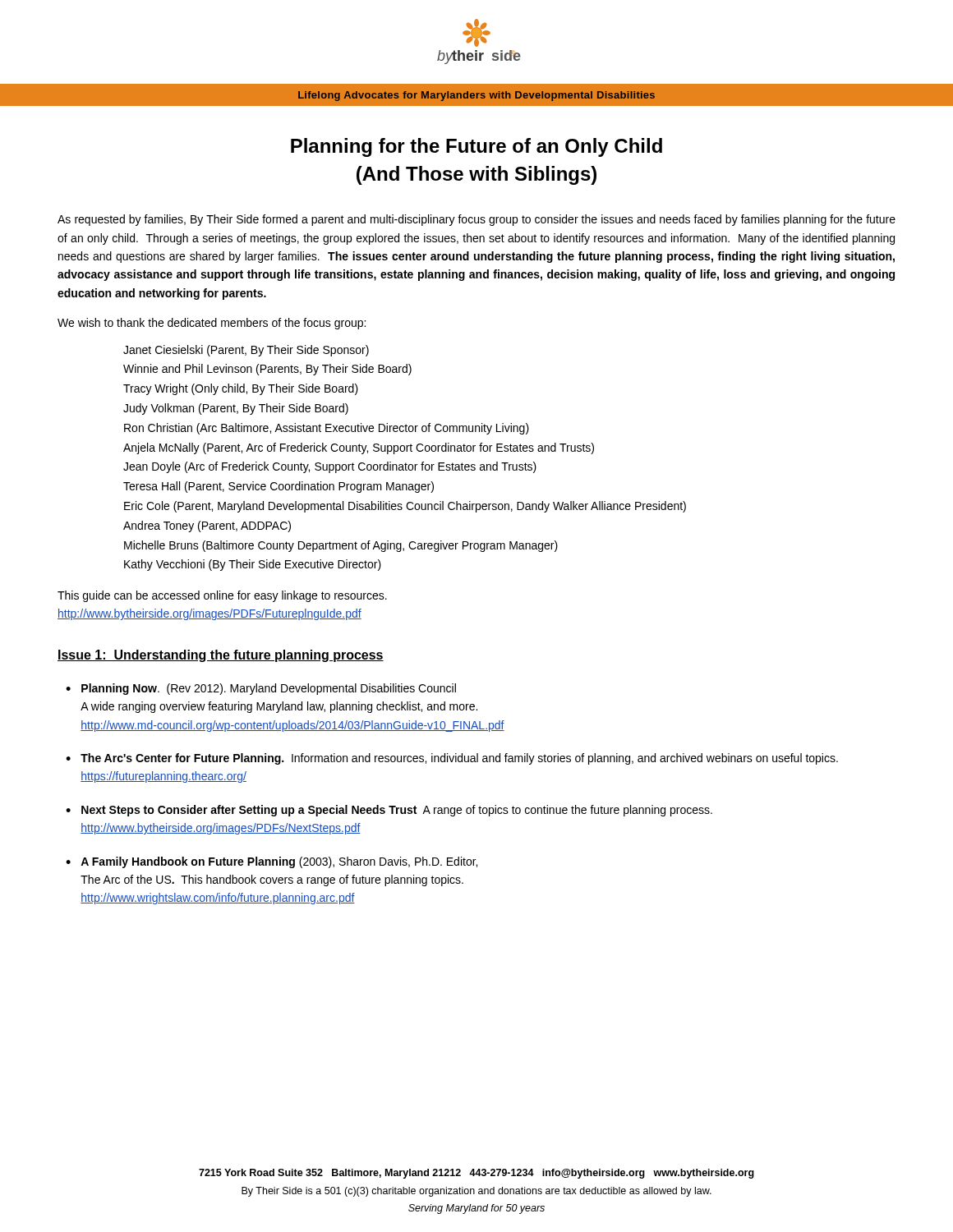
Task: Click on the region starting "• A Family"
Action: 272,862
